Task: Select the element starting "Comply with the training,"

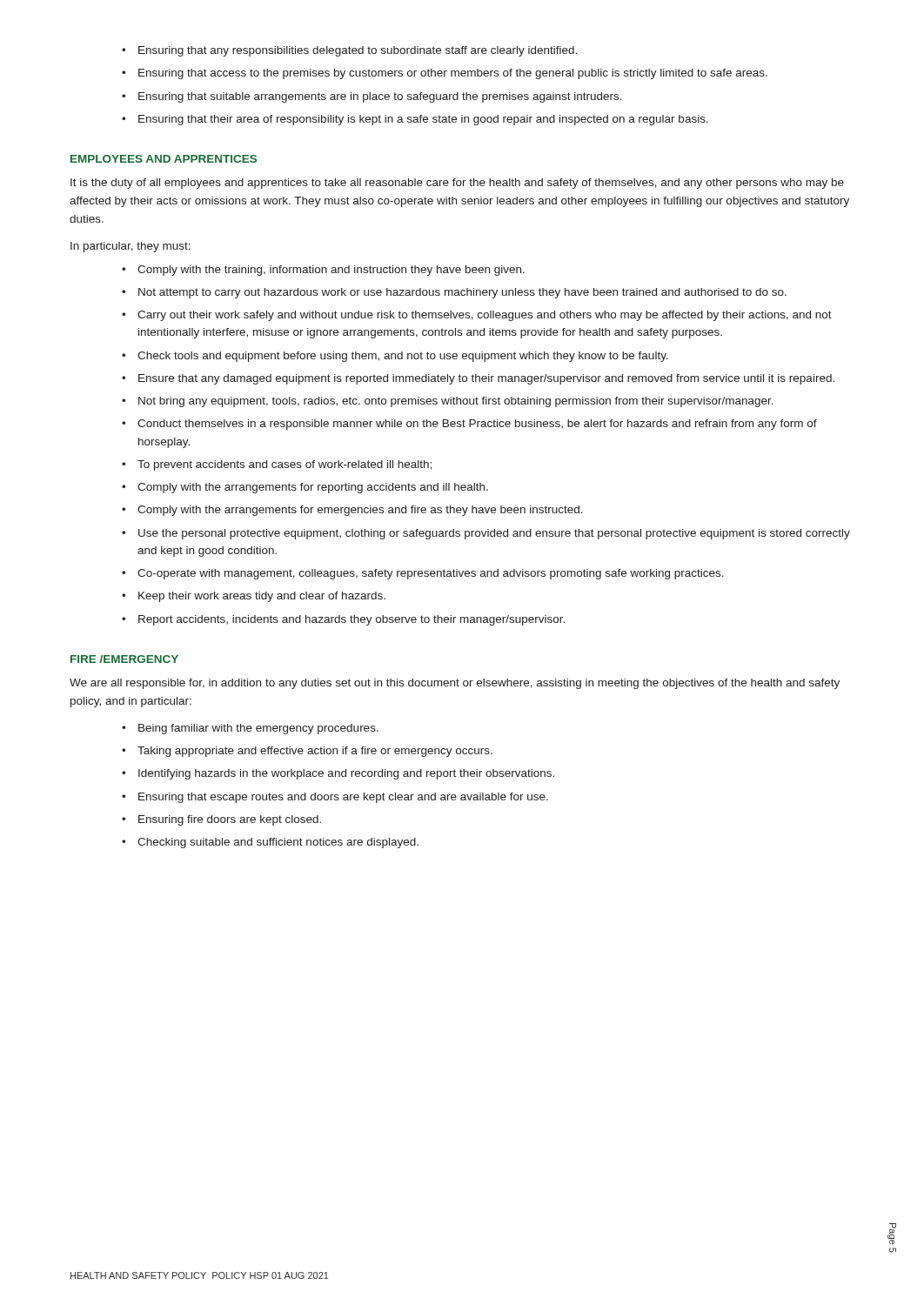Action: coord(331,269)
